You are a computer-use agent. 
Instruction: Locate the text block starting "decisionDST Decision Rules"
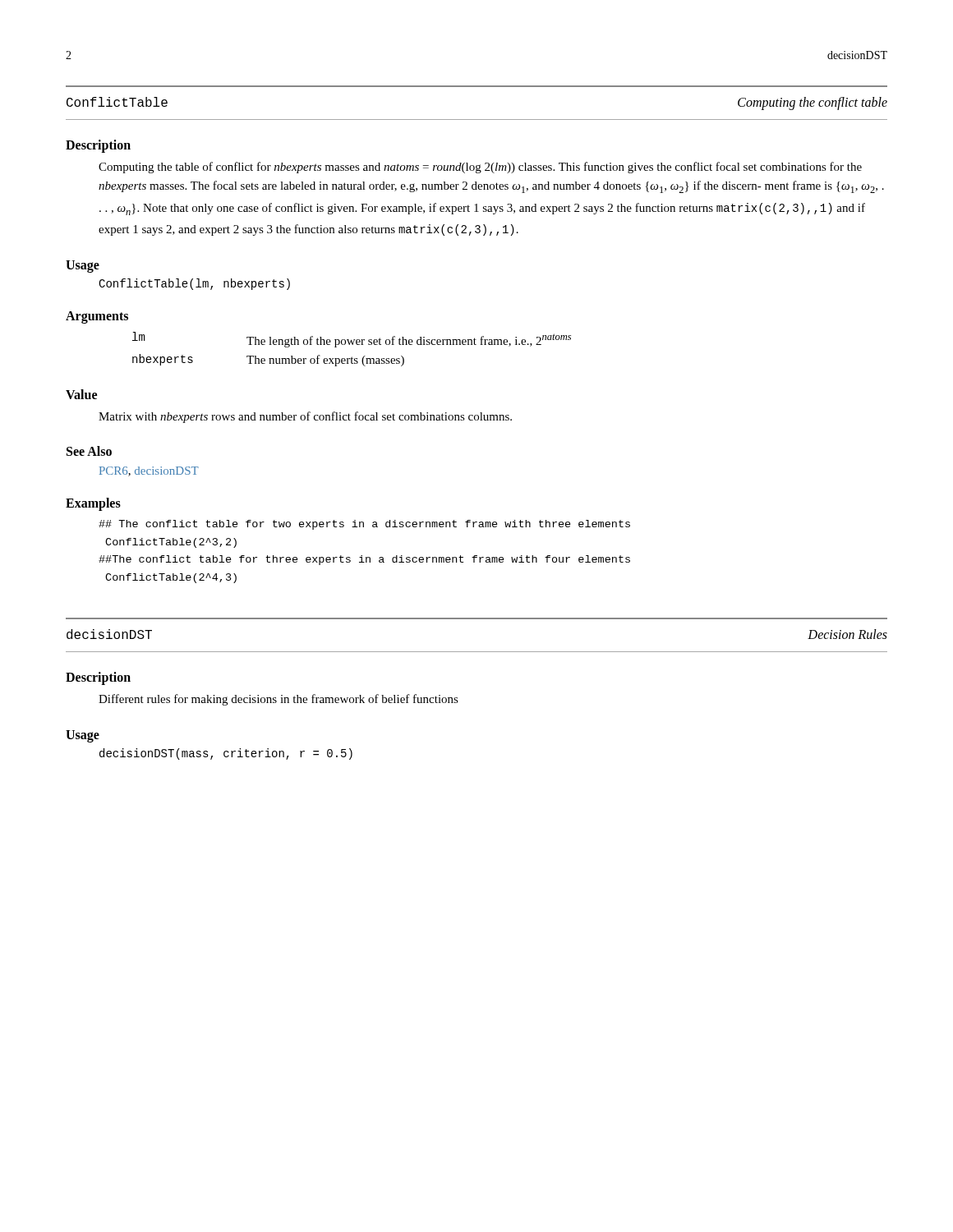(109, 634)
